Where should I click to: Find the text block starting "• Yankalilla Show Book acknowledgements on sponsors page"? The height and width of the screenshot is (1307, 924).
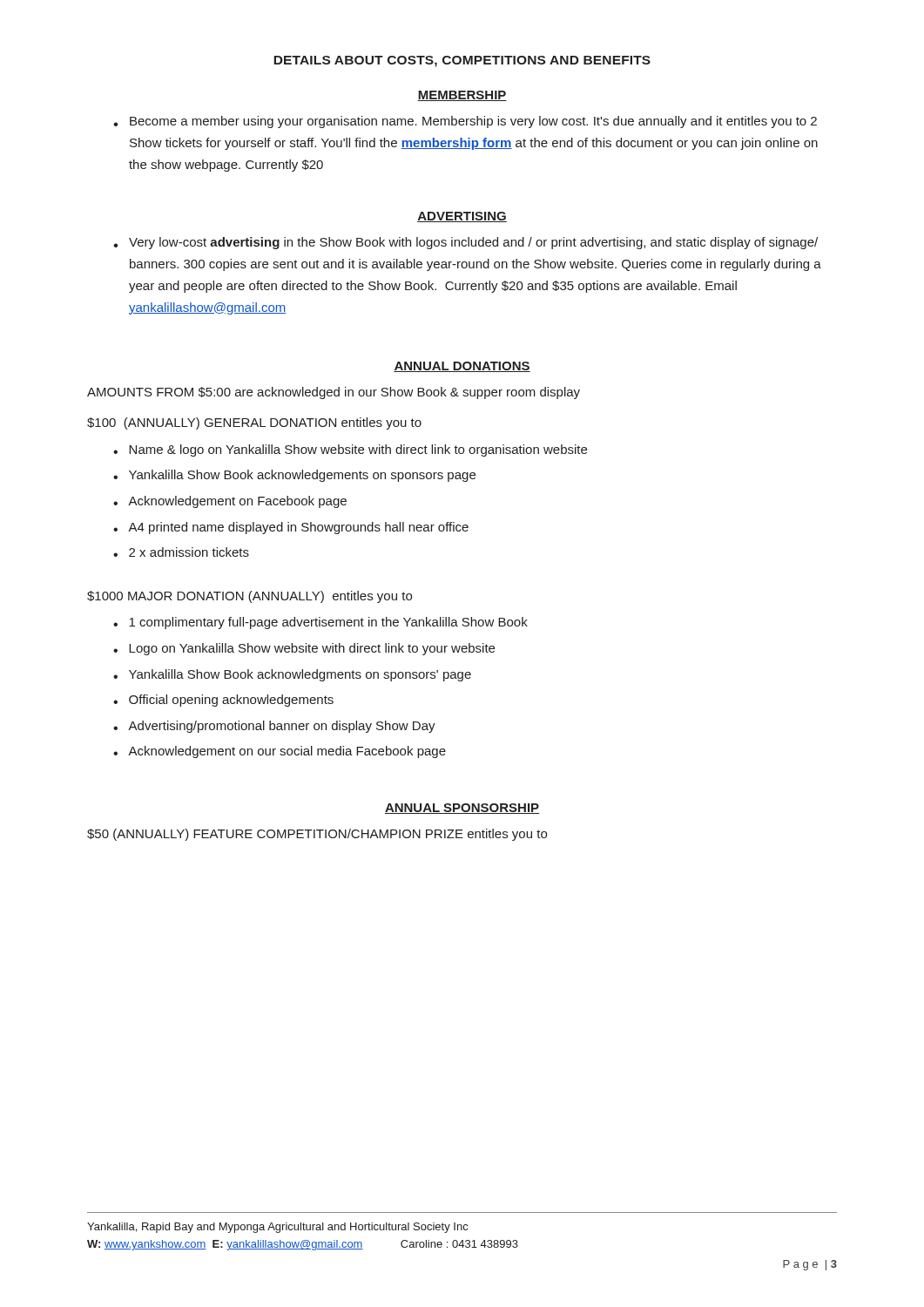(x=295, y=477)
